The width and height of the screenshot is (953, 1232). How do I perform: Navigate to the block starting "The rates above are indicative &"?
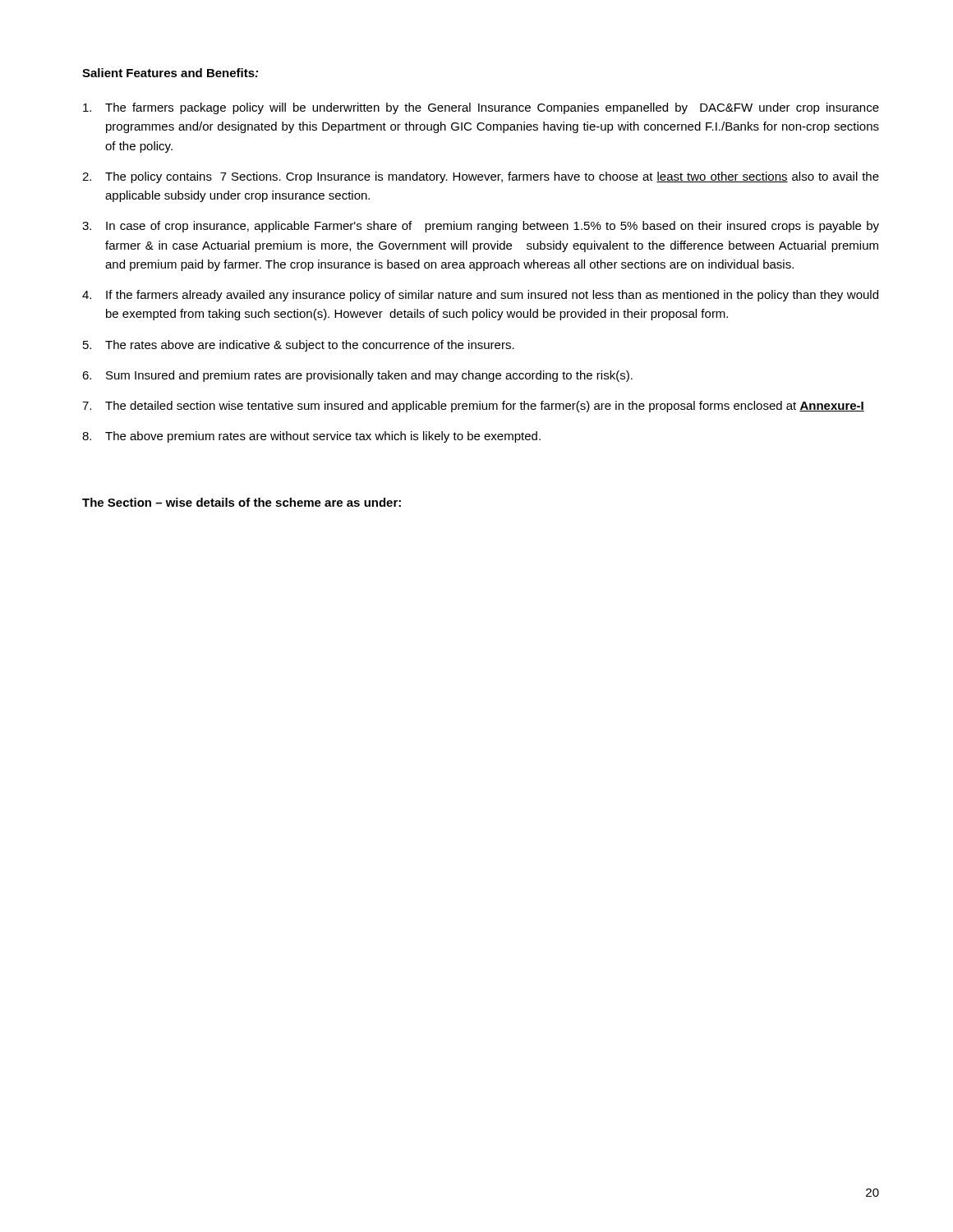coord(492,344)
